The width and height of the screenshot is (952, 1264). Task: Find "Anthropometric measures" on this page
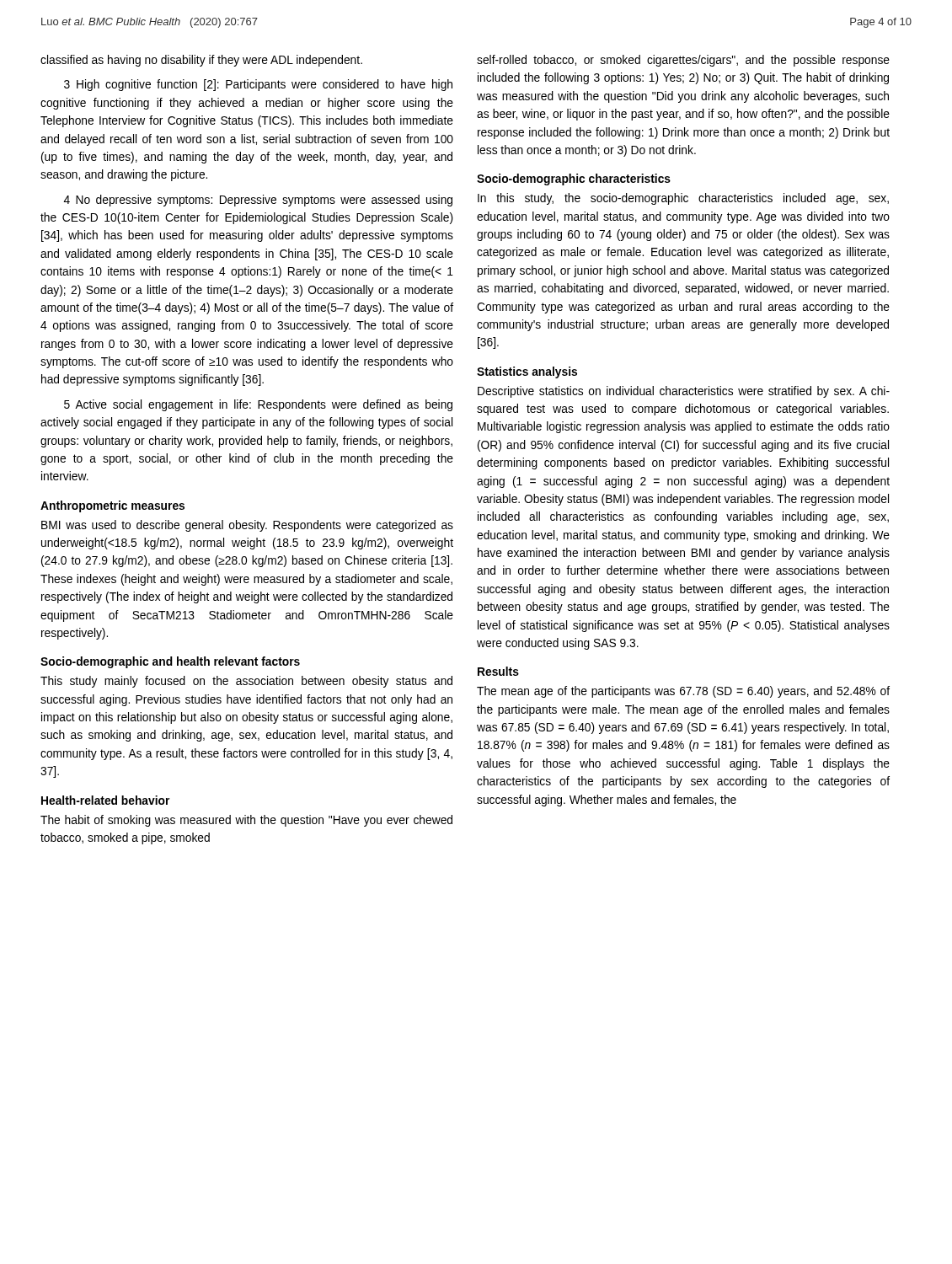(x=113, y=506)
